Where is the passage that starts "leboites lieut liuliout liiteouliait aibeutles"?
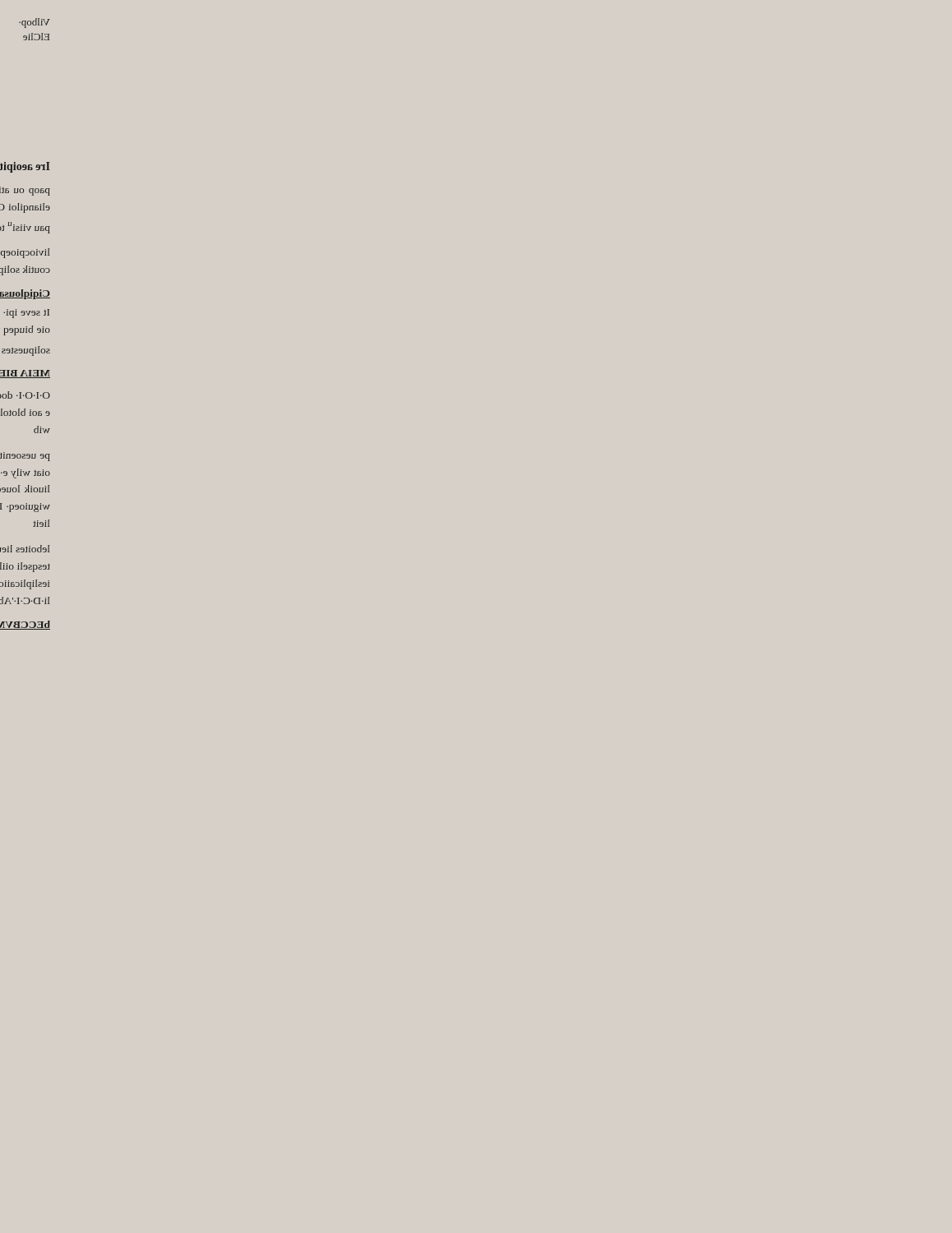The width and height of the screenshot is (952, 1233). [x=25, y=575]
